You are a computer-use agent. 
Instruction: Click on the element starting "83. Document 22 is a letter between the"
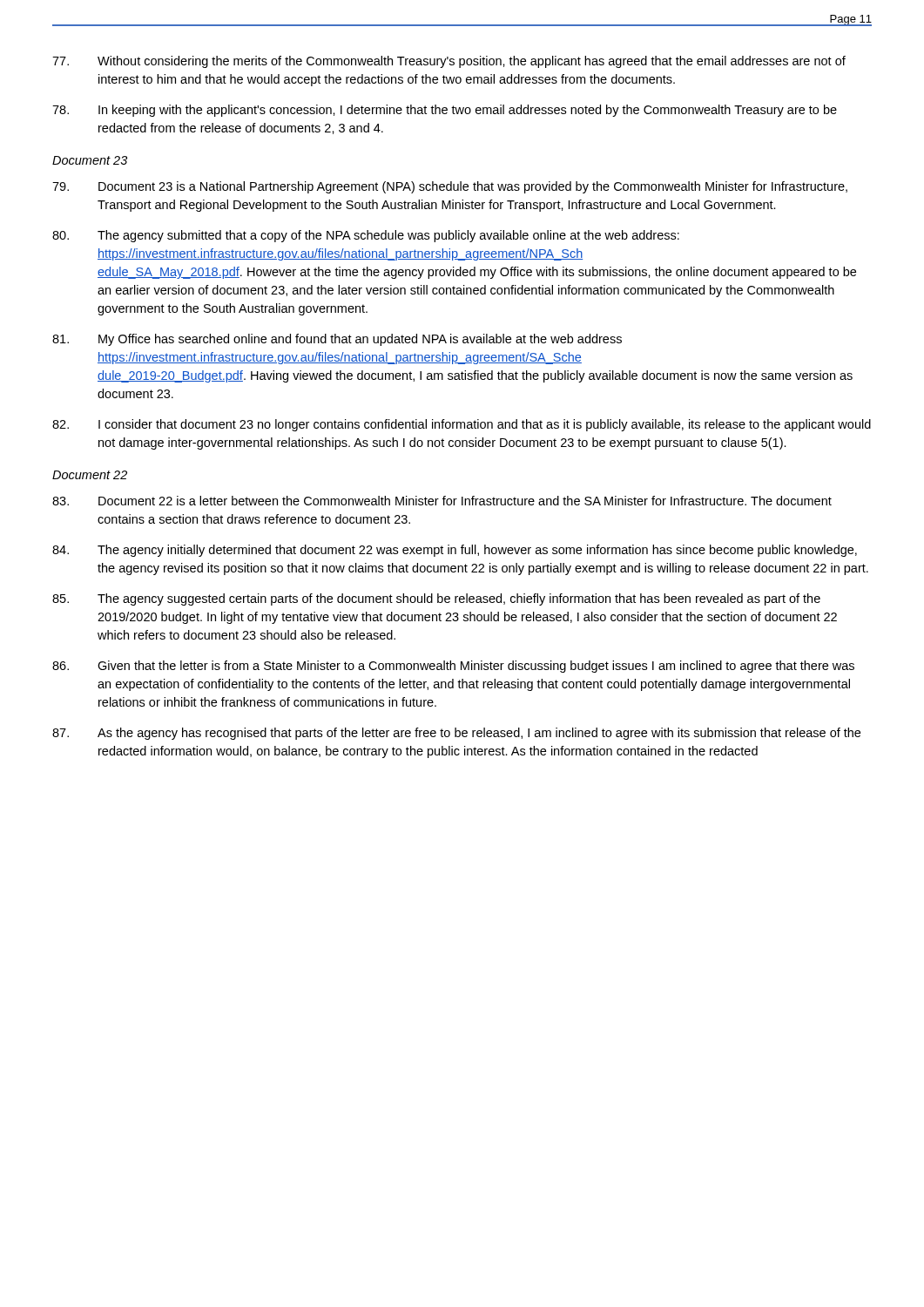[462, 511]
